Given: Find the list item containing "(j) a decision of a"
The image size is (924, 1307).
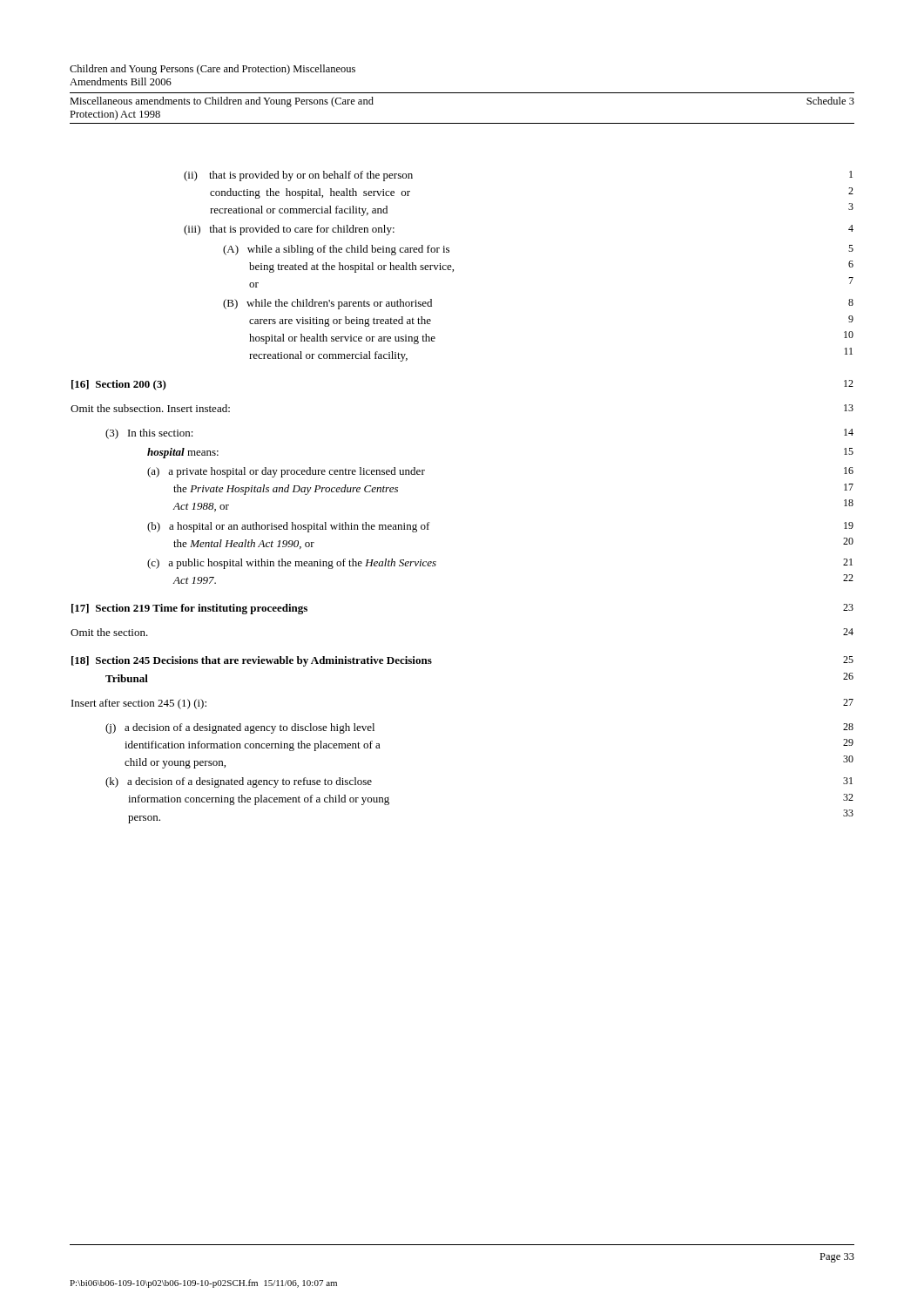Looking at the screenshot, I should (235, 728).
